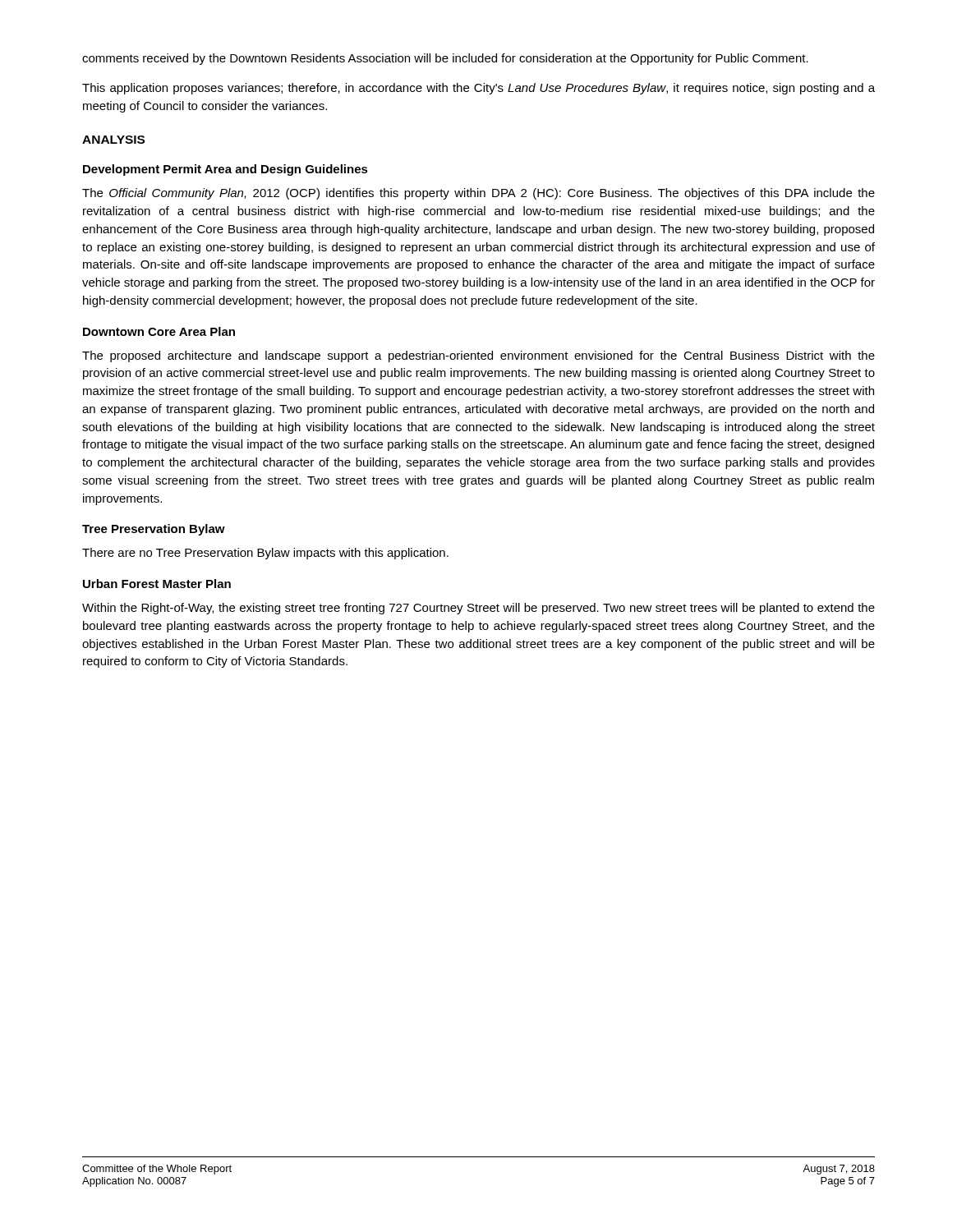This screenshot has height=1232, width=957.
Task: Locate the block of text that opens with "comments received by the"
Action: point(445,58)
